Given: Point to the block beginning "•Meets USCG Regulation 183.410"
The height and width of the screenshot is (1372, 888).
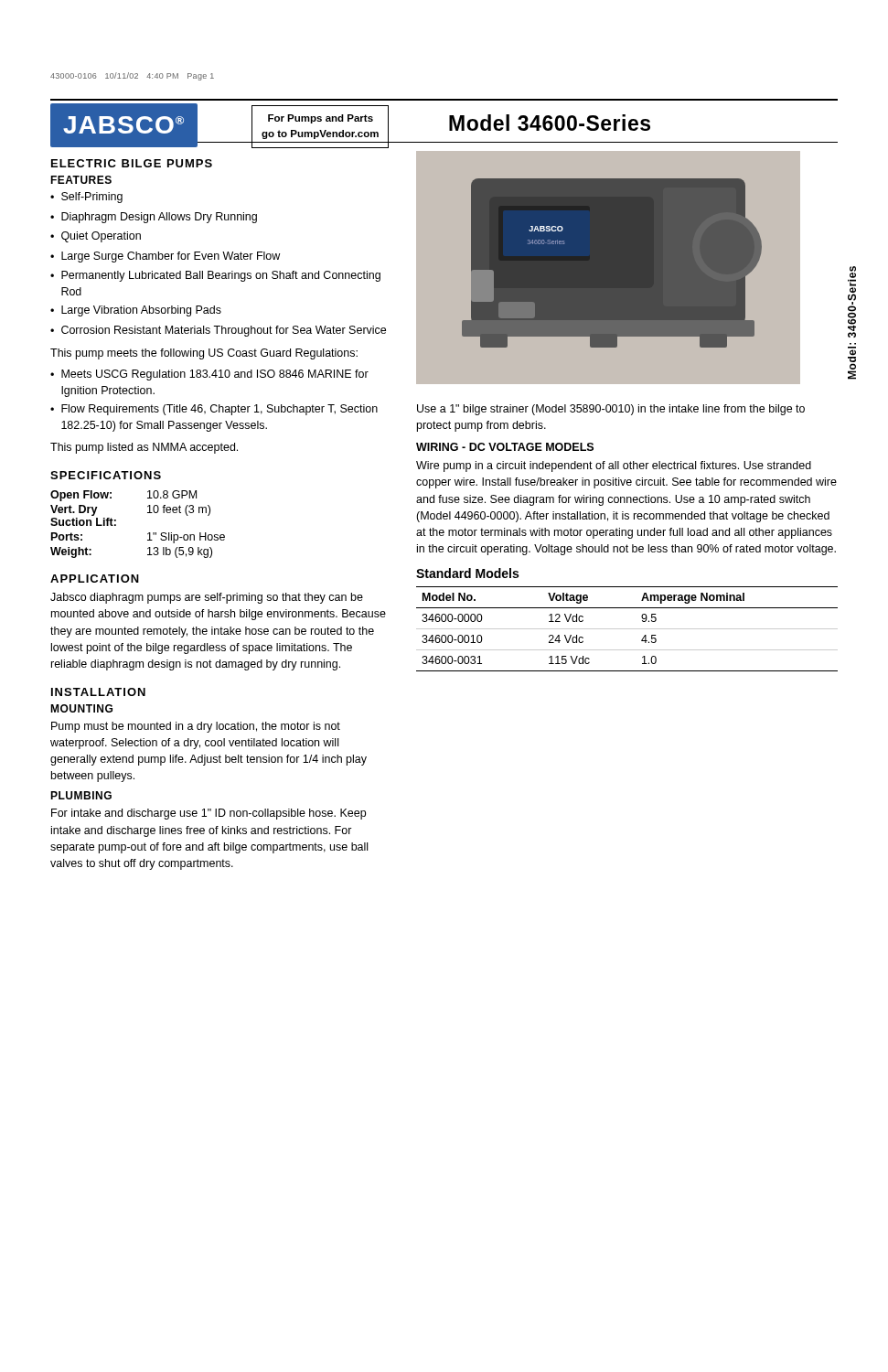Looking at the screenshot, I should tap(219, 383).
